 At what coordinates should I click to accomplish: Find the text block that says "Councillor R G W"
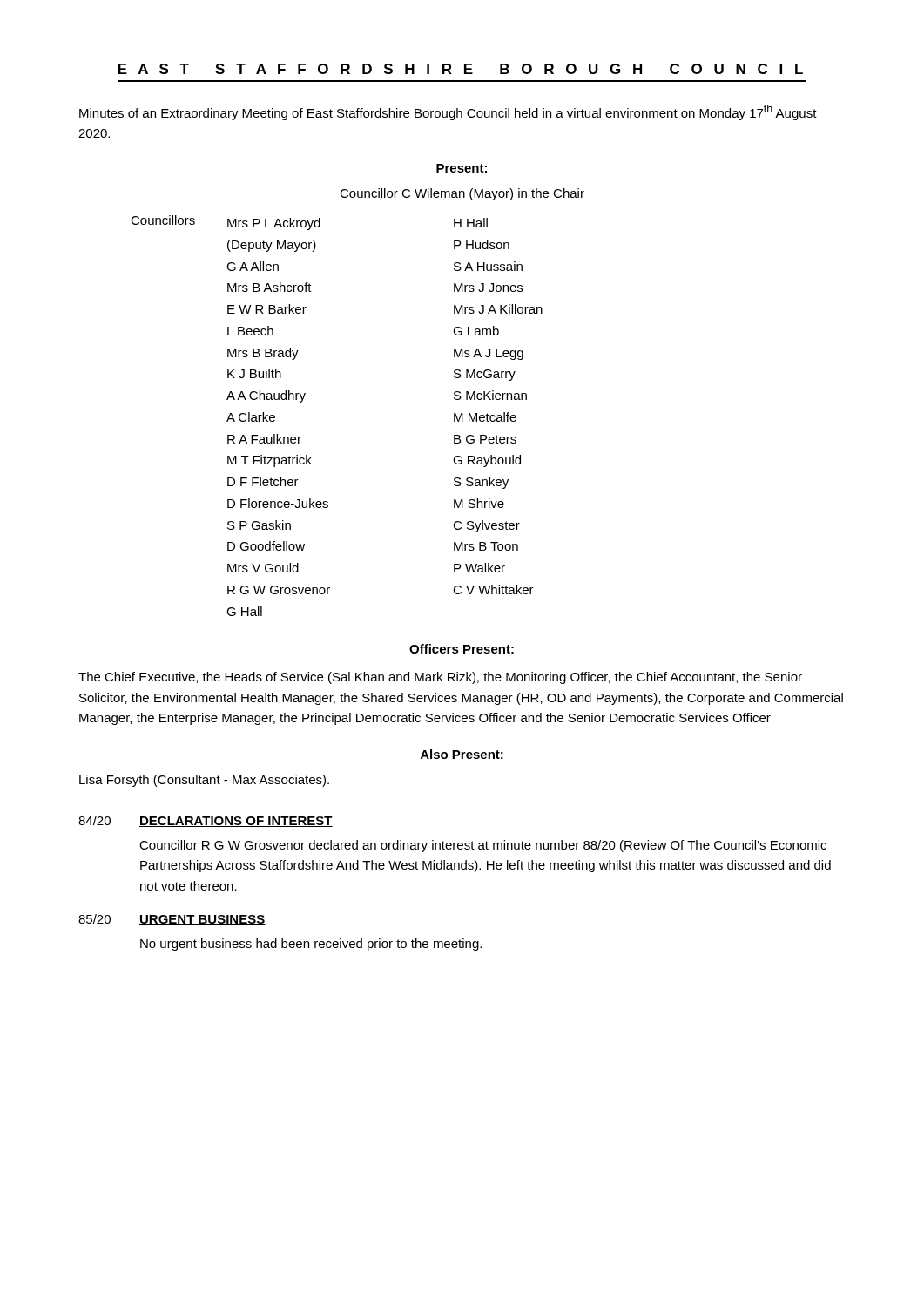(x=485, y=865)
